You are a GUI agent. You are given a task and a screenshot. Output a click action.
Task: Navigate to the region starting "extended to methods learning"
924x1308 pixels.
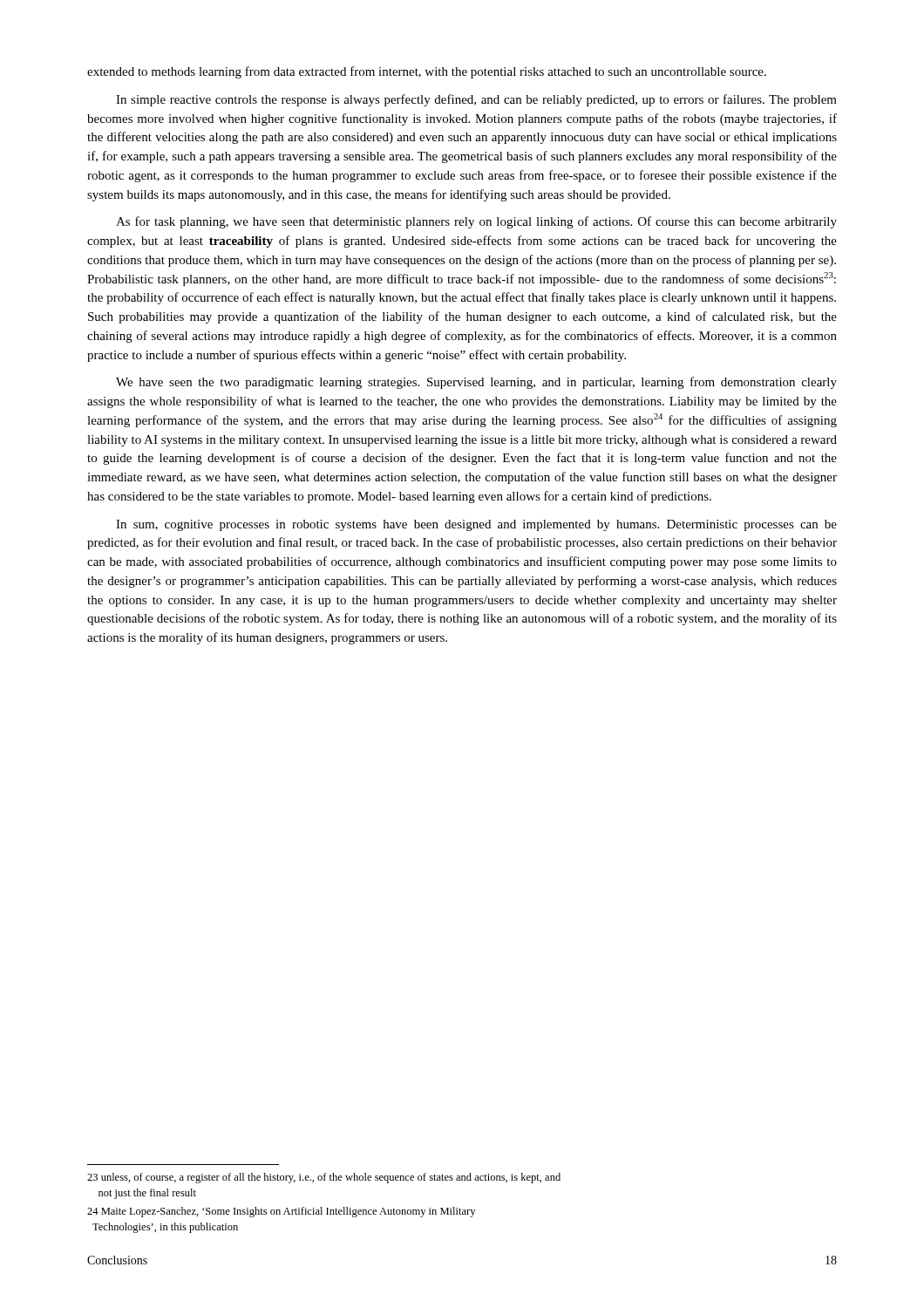point(462,355)
